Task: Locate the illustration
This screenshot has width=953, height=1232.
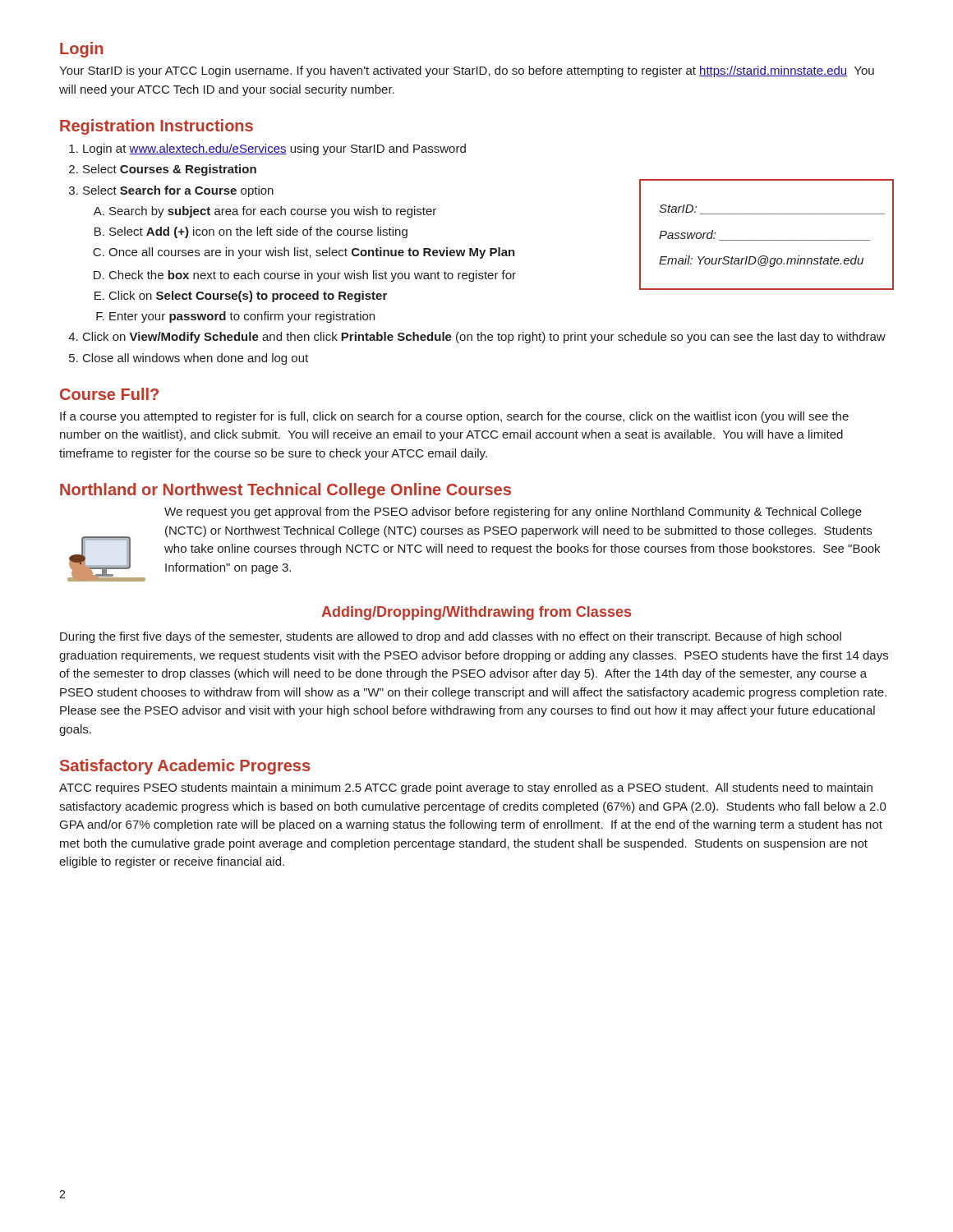Action: coord(104,553)
